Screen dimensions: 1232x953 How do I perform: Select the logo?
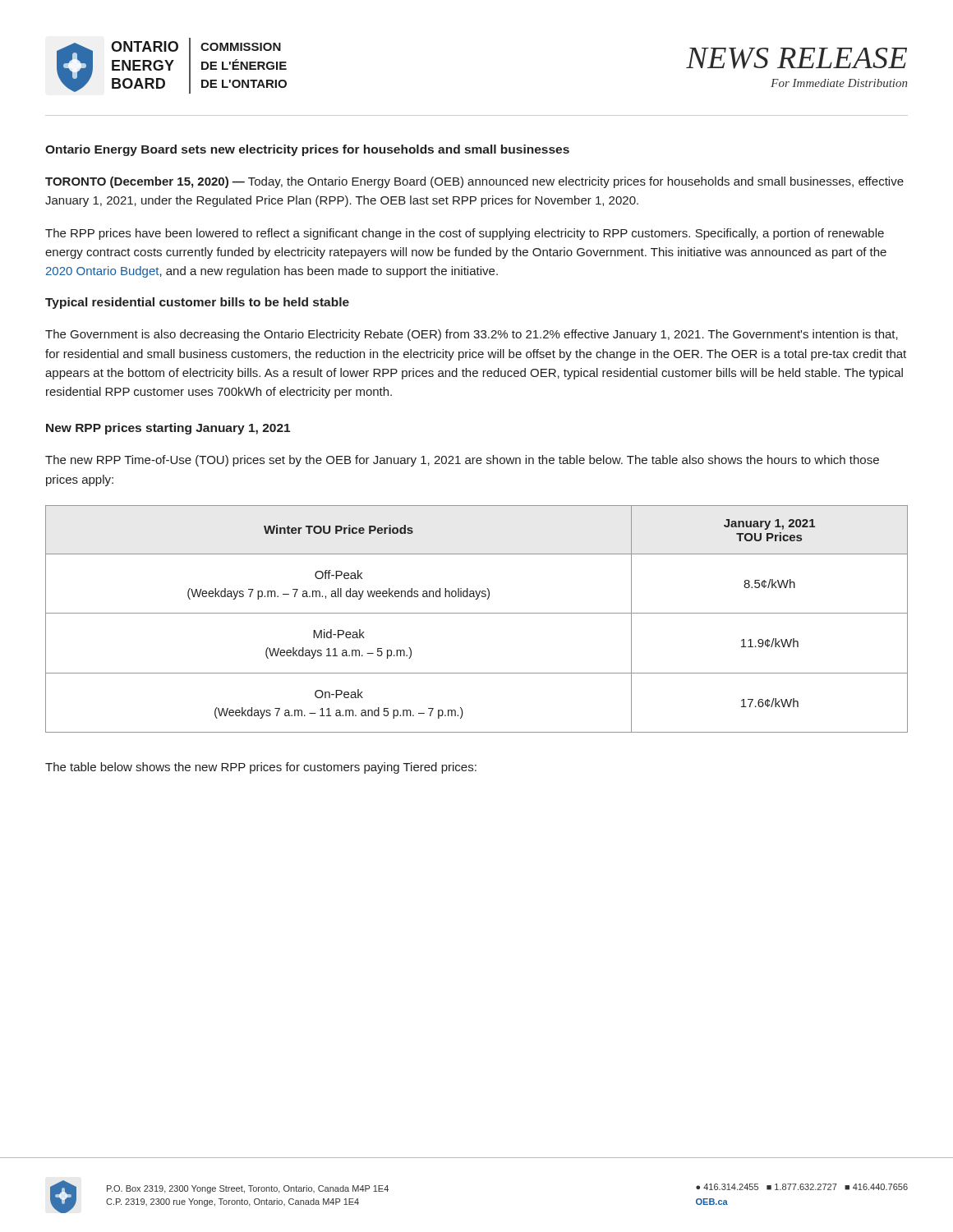point(166,66)
